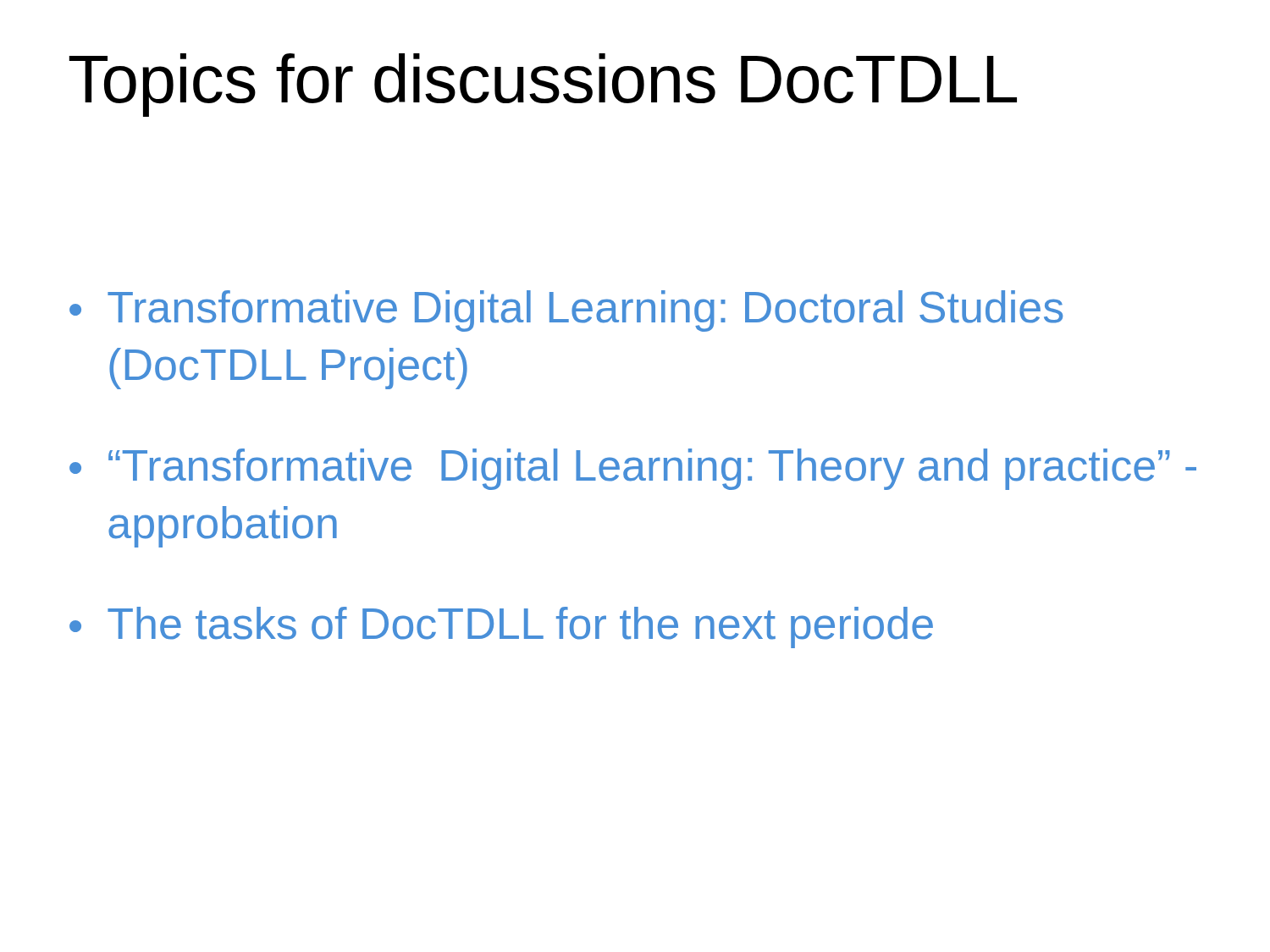Image resolution: width=1270 pixels, height=952 pixels.
Task: Locate the list item containing "• The tasks of"
Action: pyautogui.click(x=501, y=626)
